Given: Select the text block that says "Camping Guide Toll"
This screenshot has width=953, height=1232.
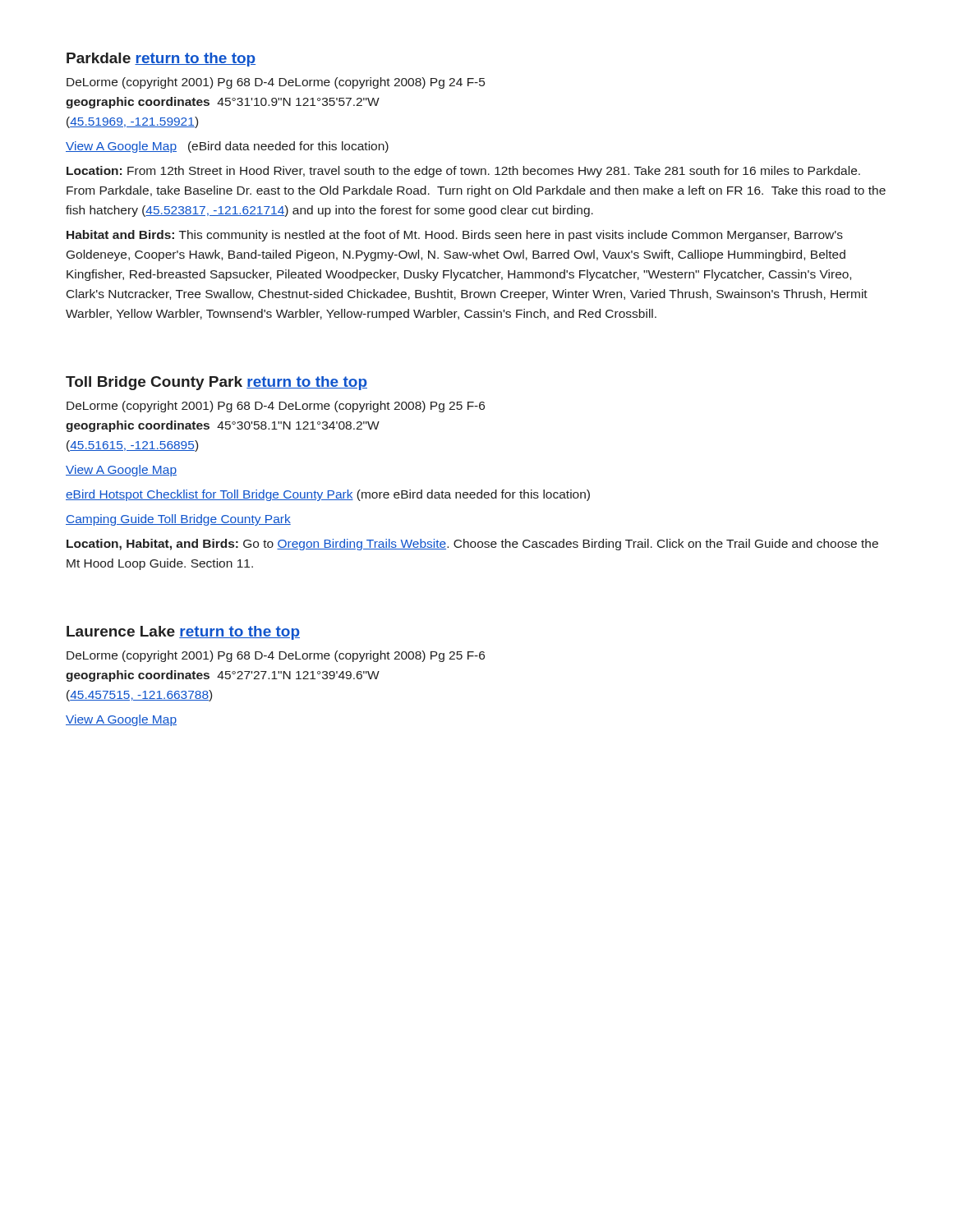Looking at the screenshot, I should pyautogui.click(x=178, y=519).
